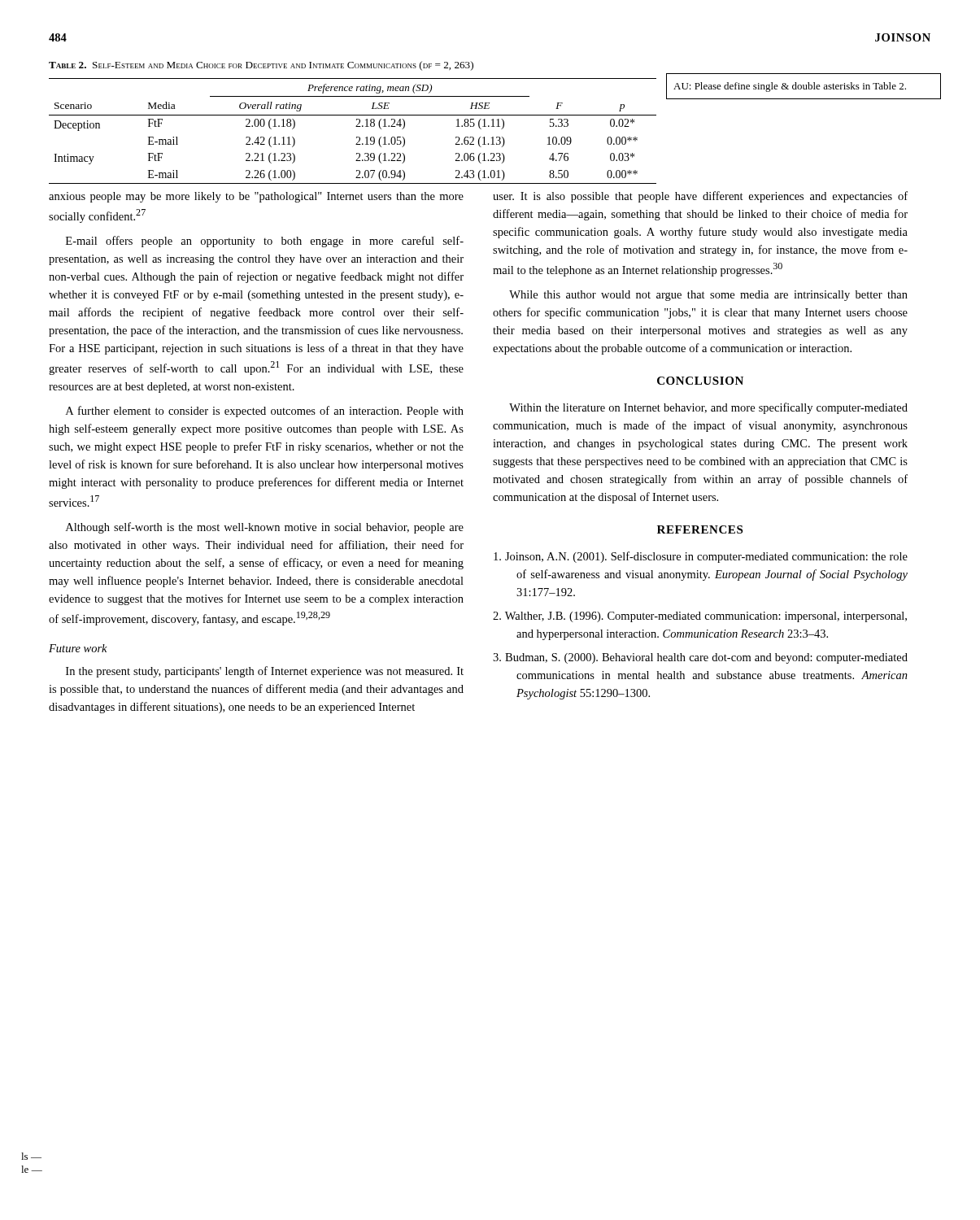Point to the text block starting "anxious people may be"
The height and width of the screenshot is (1220, 980).
256,407
